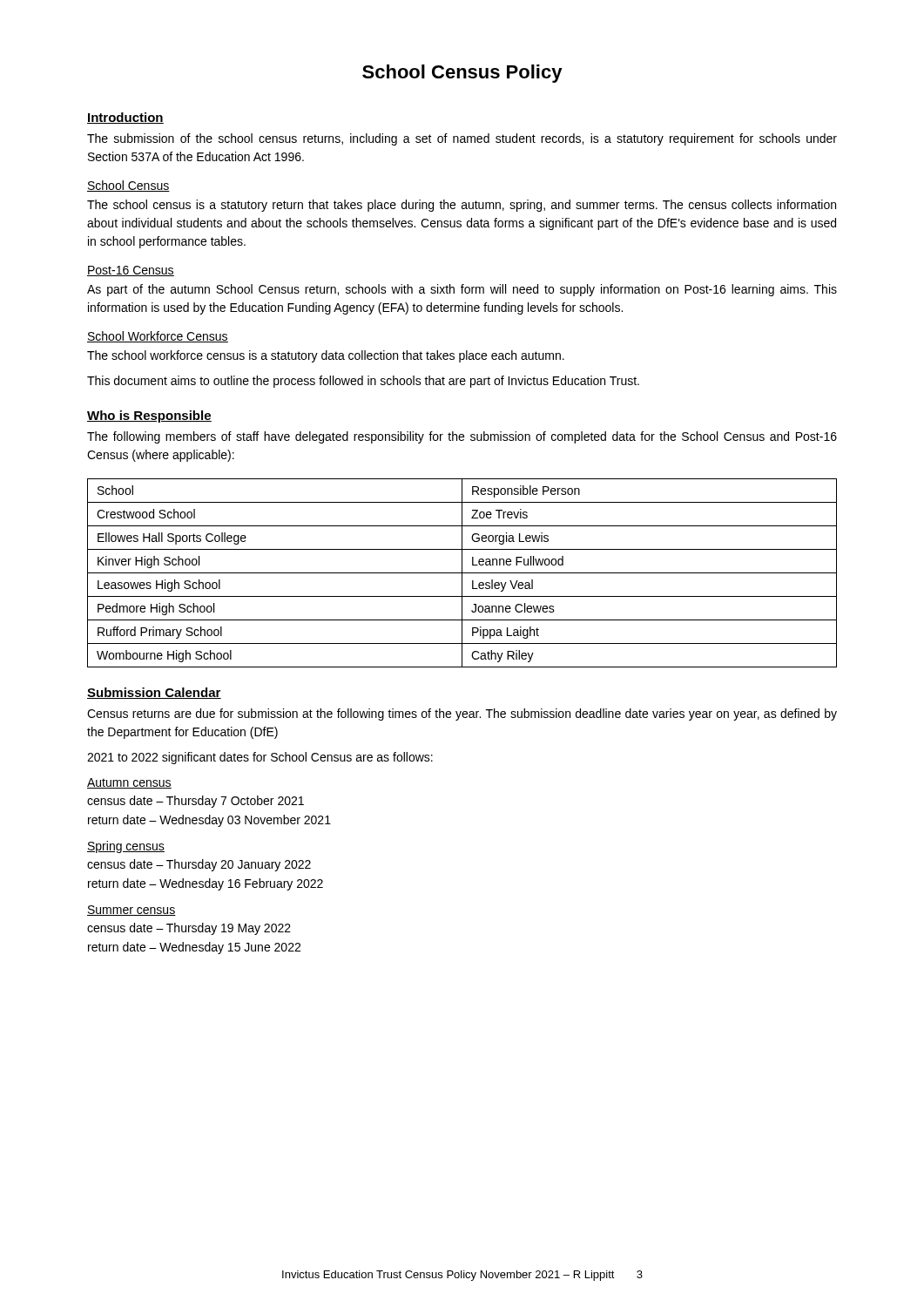Navigate to the text block starting "The following members of"

point(462,446)
